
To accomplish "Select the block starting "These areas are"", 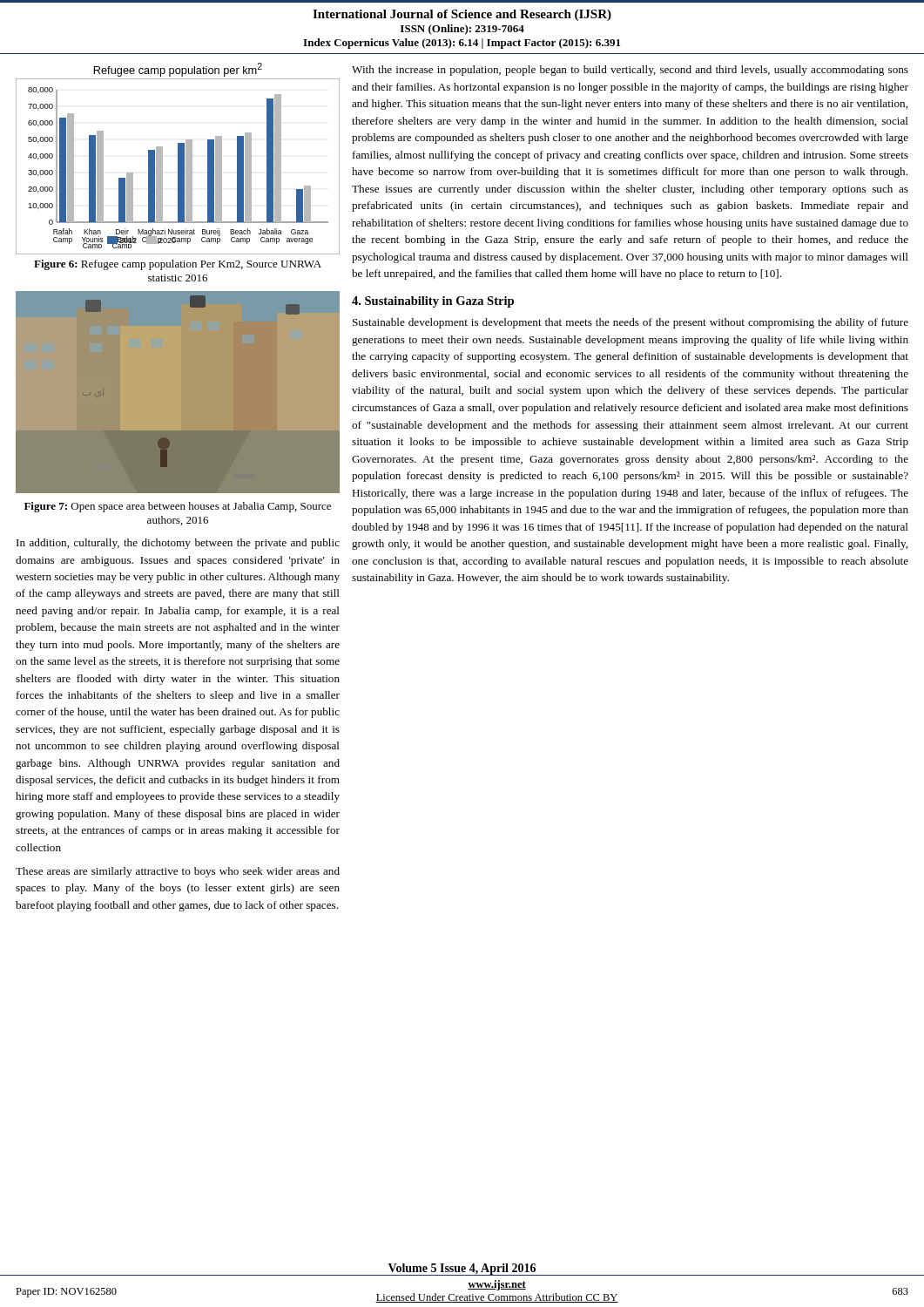I will (x=178, y=888).
